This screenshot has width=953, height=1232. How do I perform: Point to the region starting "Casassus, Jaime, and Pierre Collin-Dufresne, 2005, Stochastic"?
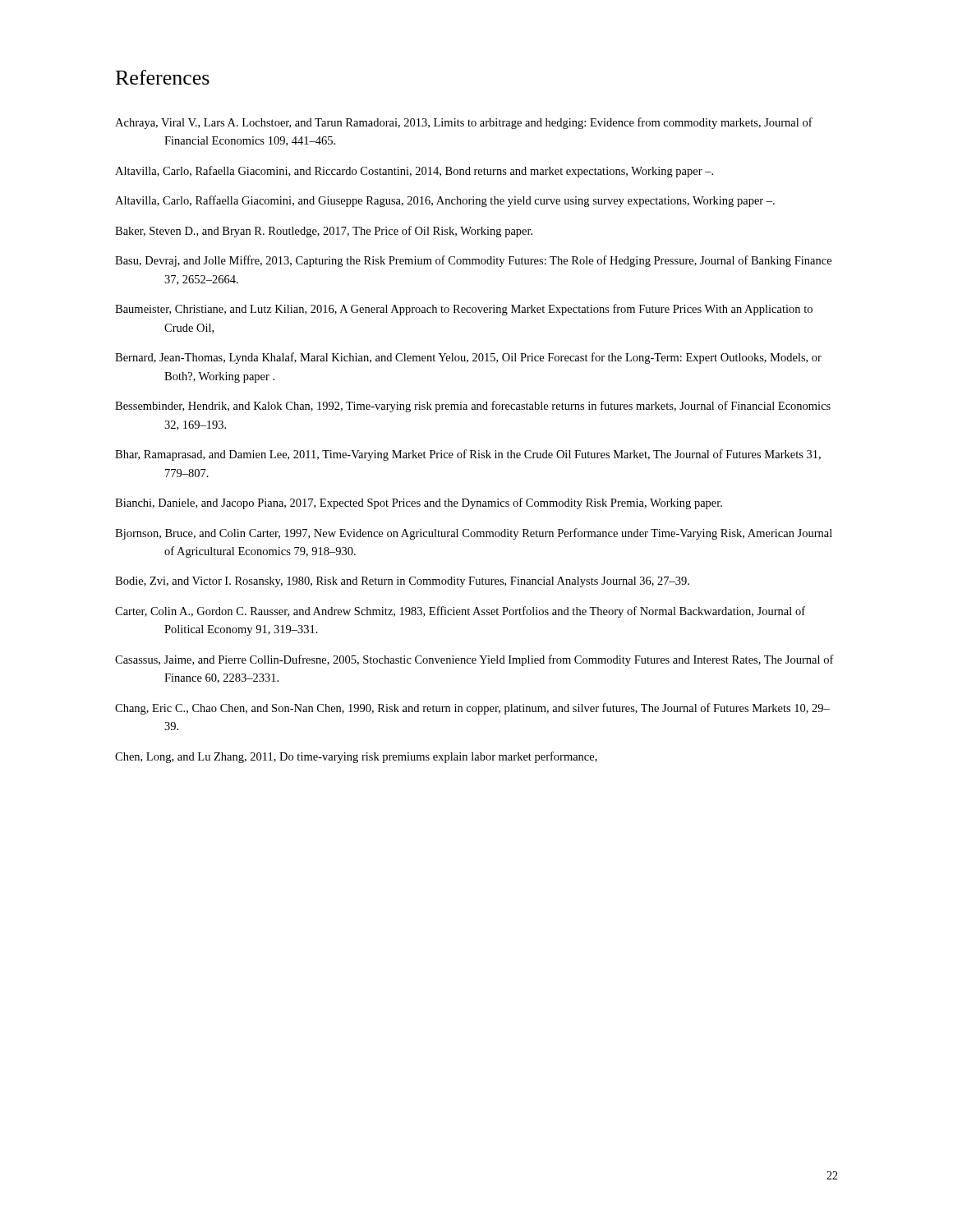pyautogui.click(x=474, y=669)
